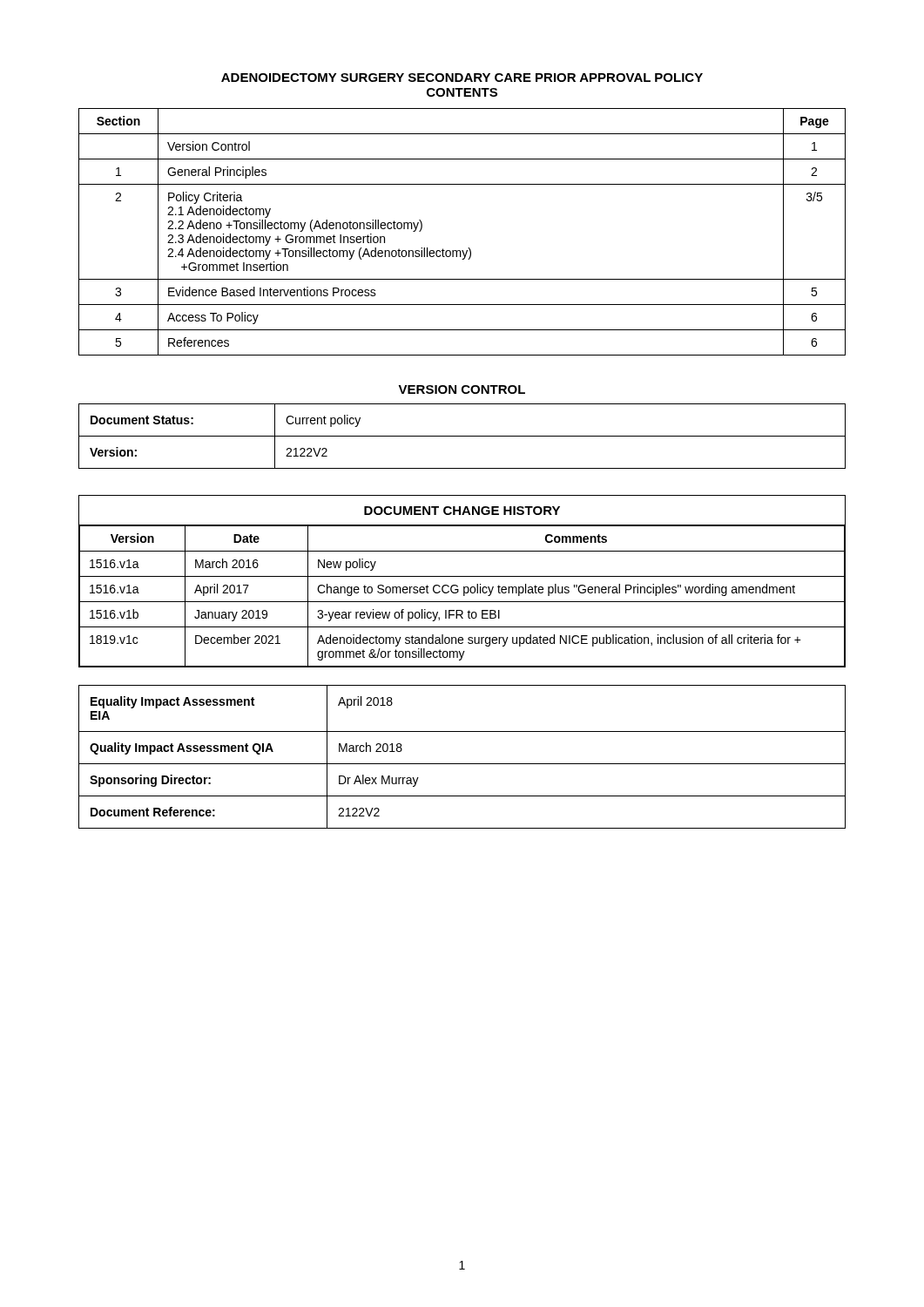Click on the table containing "Current policy"
This screenshot has width=924, height=1307.
point(462,436)
